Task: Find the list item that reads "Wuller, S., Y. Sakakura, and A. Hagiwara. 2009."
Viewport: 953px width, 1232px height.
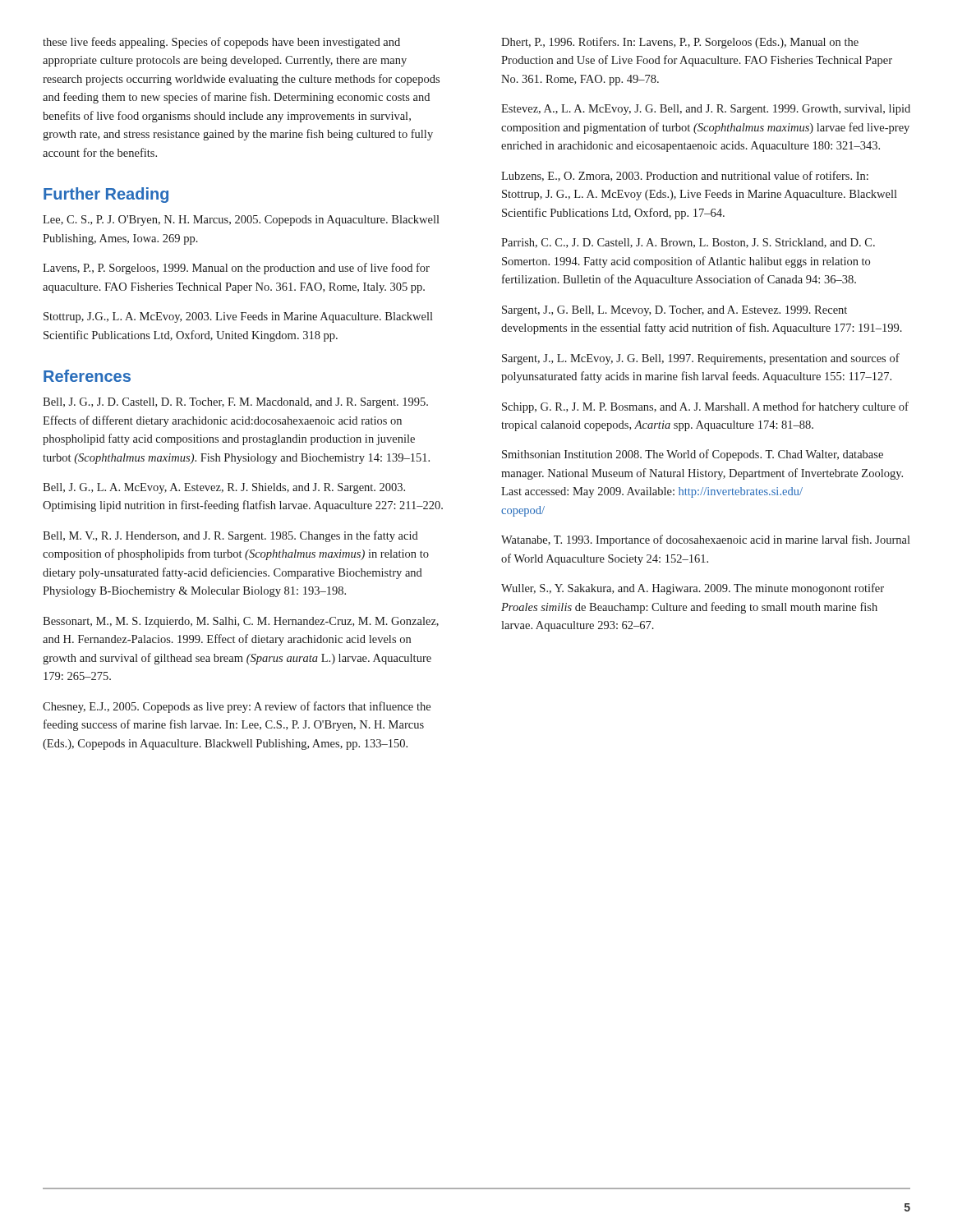Action: pos(693,607)
